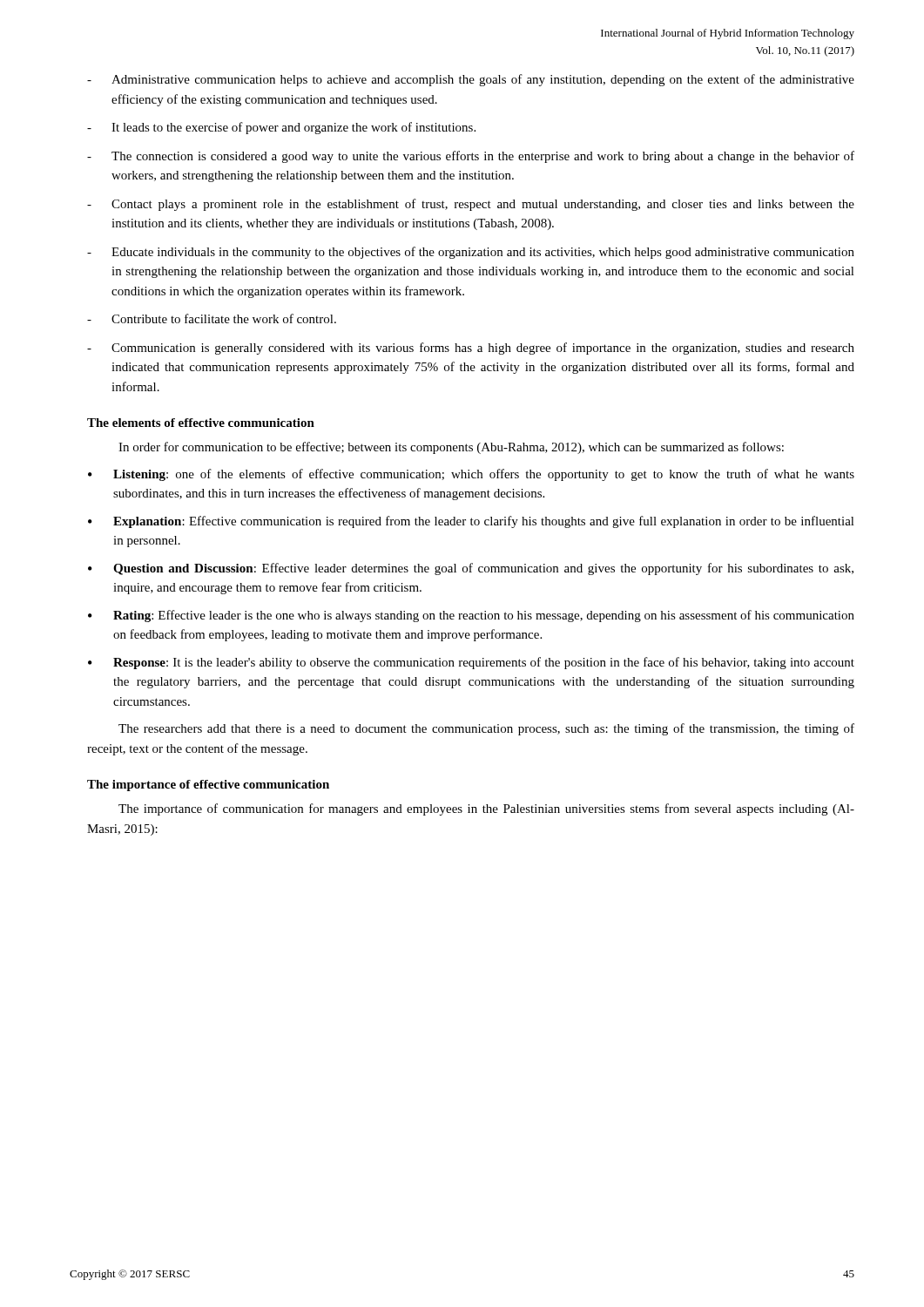Point to the passage starting "- The connection is"
The image size is (924, 1307).
[x=471, y=166]
